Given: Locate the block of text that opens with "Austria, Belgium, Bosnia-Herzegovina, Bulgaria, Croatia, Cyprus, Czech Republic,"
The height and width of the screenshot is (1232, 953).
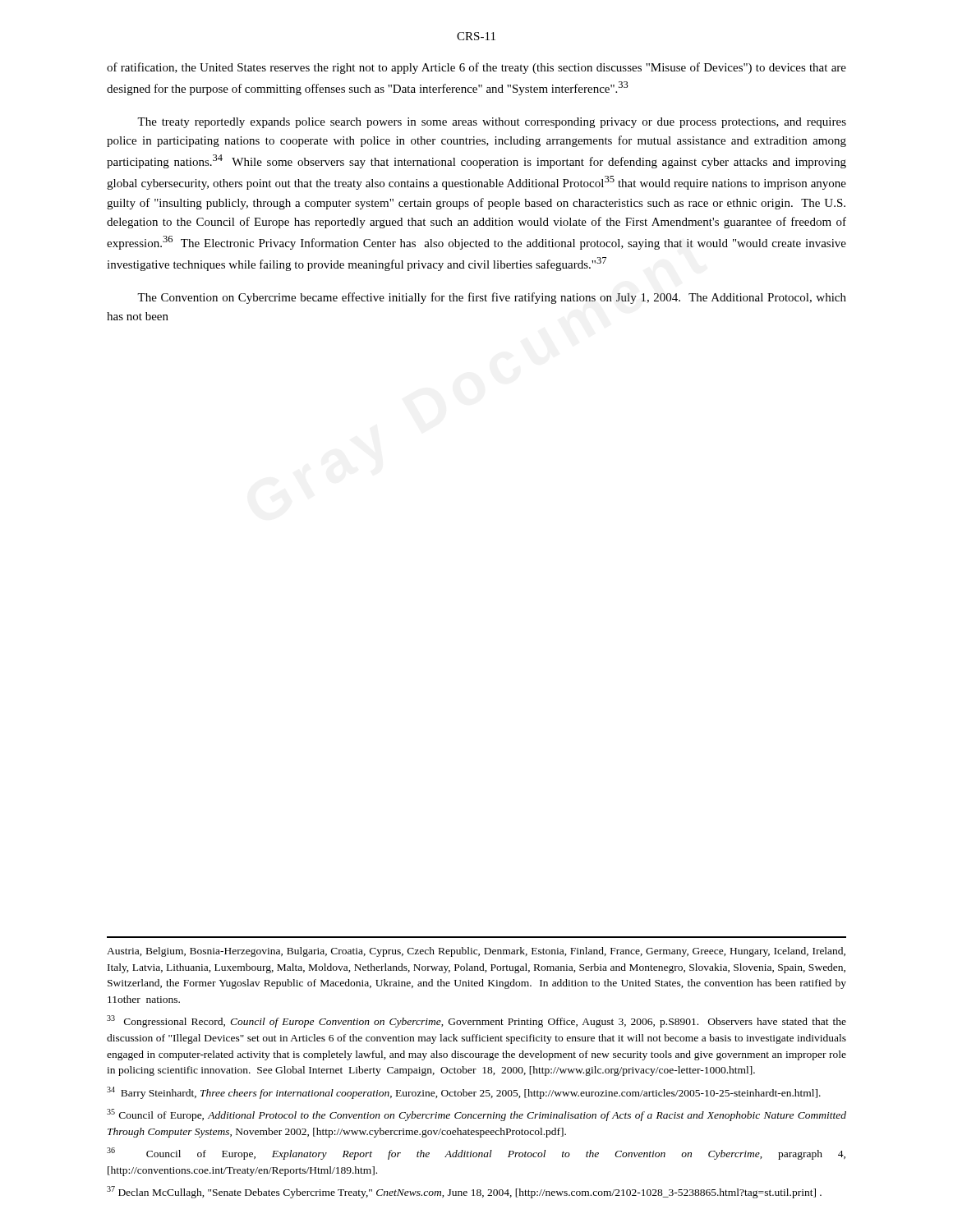Looking at the screenshot, I should (x=476, y=975).
